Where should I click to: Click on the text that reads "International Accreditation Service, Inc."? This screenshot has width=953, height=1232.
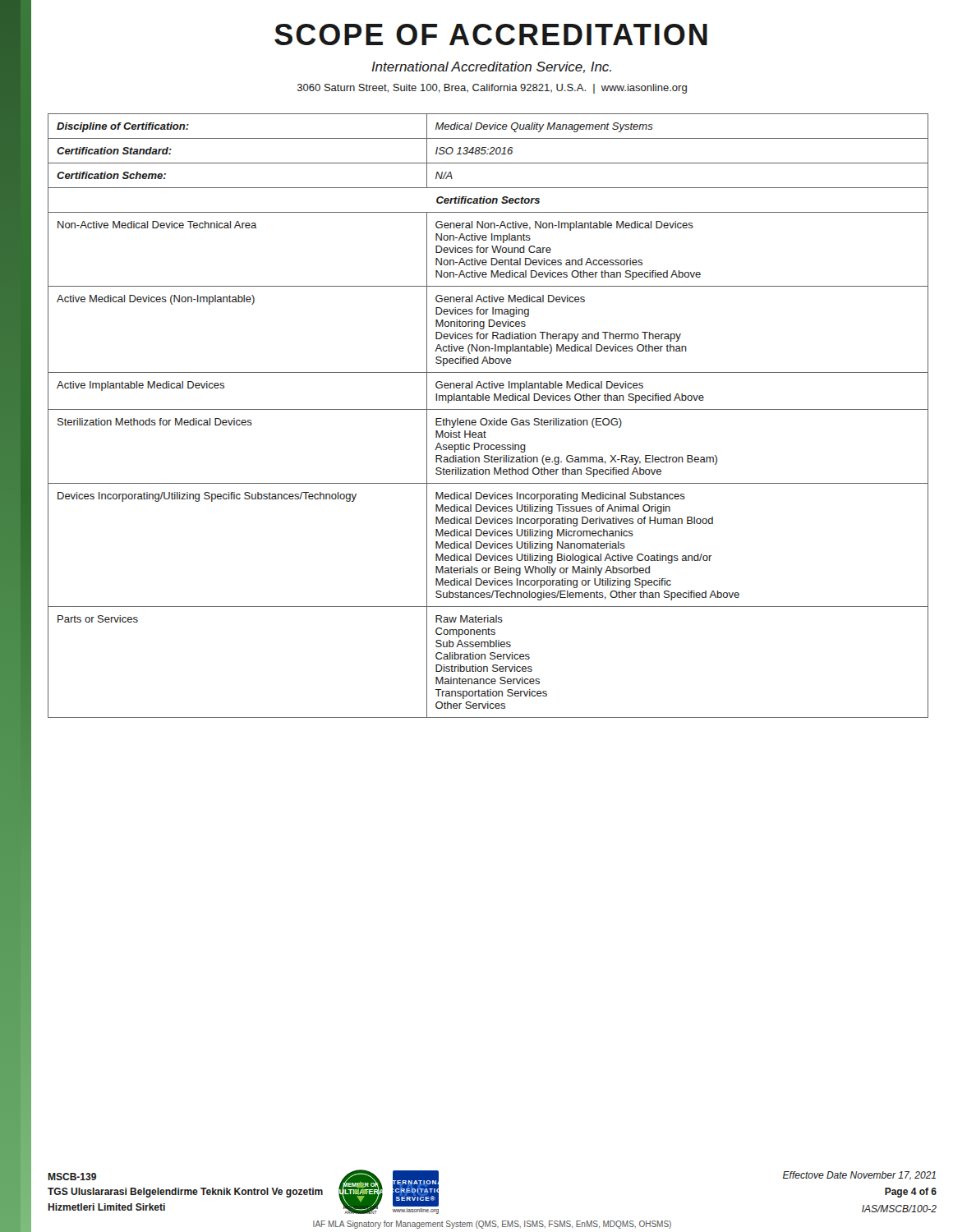coord(492,67)
